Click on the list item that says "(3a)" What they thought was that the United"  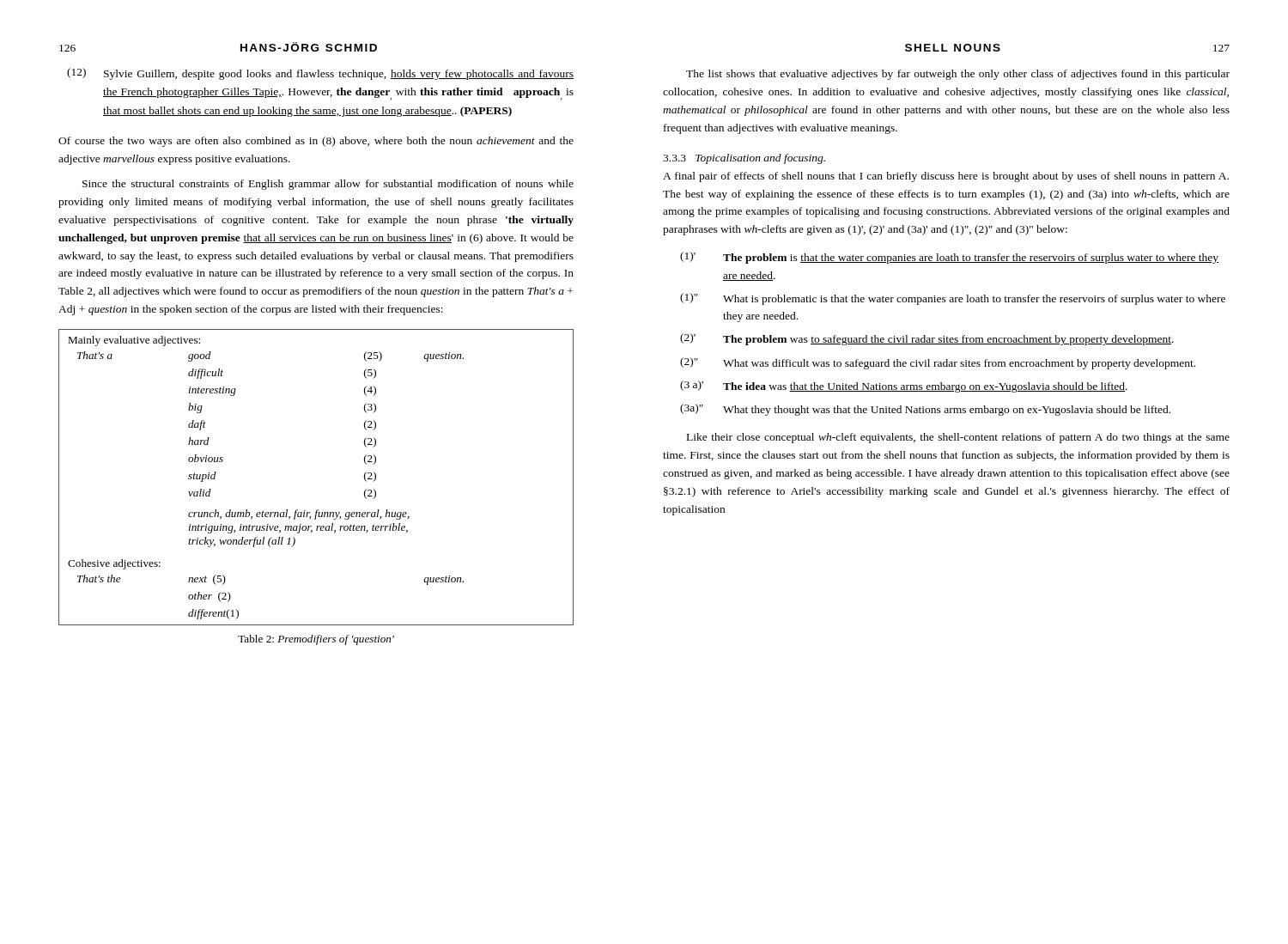pyautogui.click(x=955, y=410)
